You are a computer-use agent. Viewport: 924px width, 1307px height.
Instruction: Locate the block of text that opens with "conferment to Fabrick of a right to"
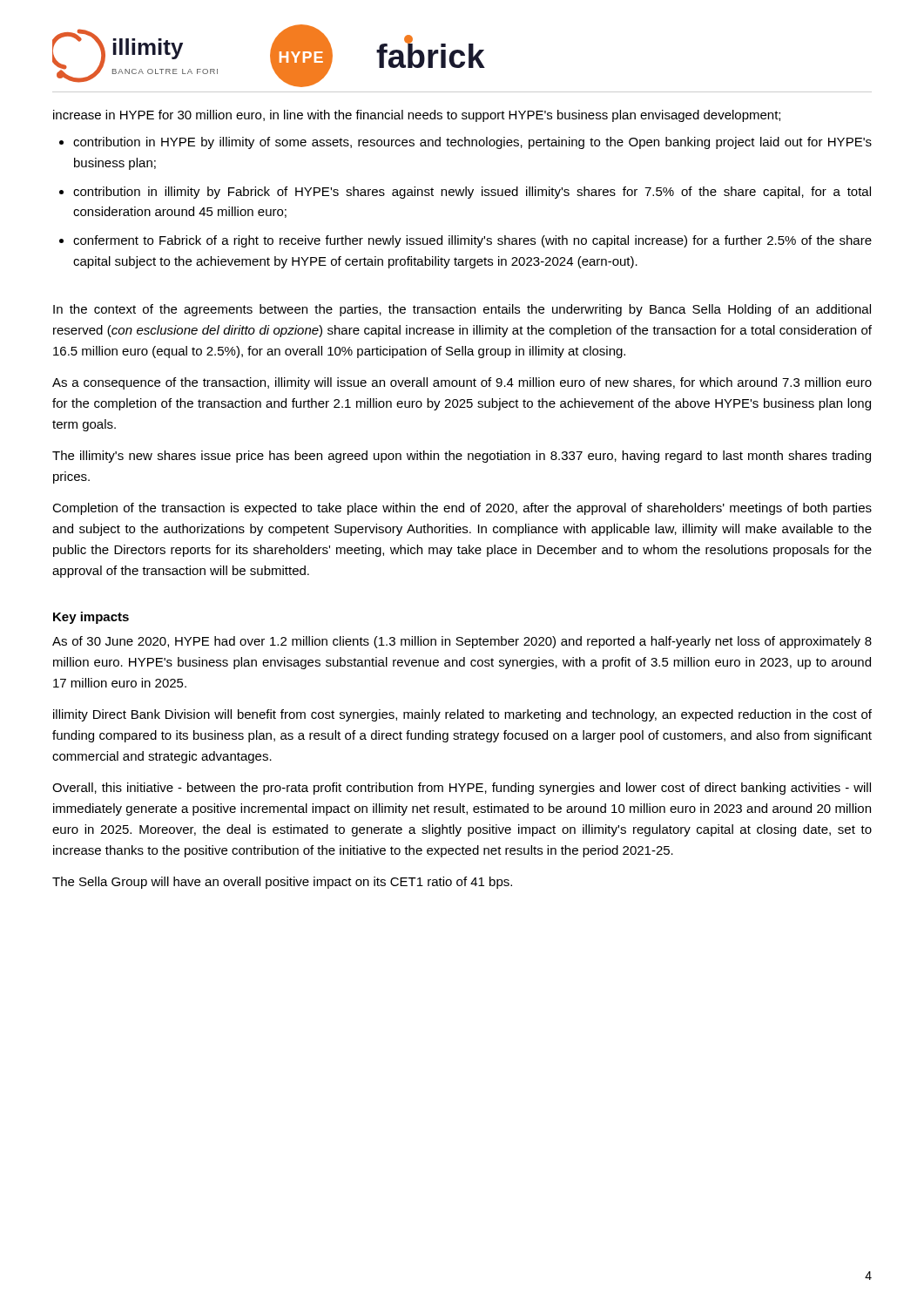[472, 250]
